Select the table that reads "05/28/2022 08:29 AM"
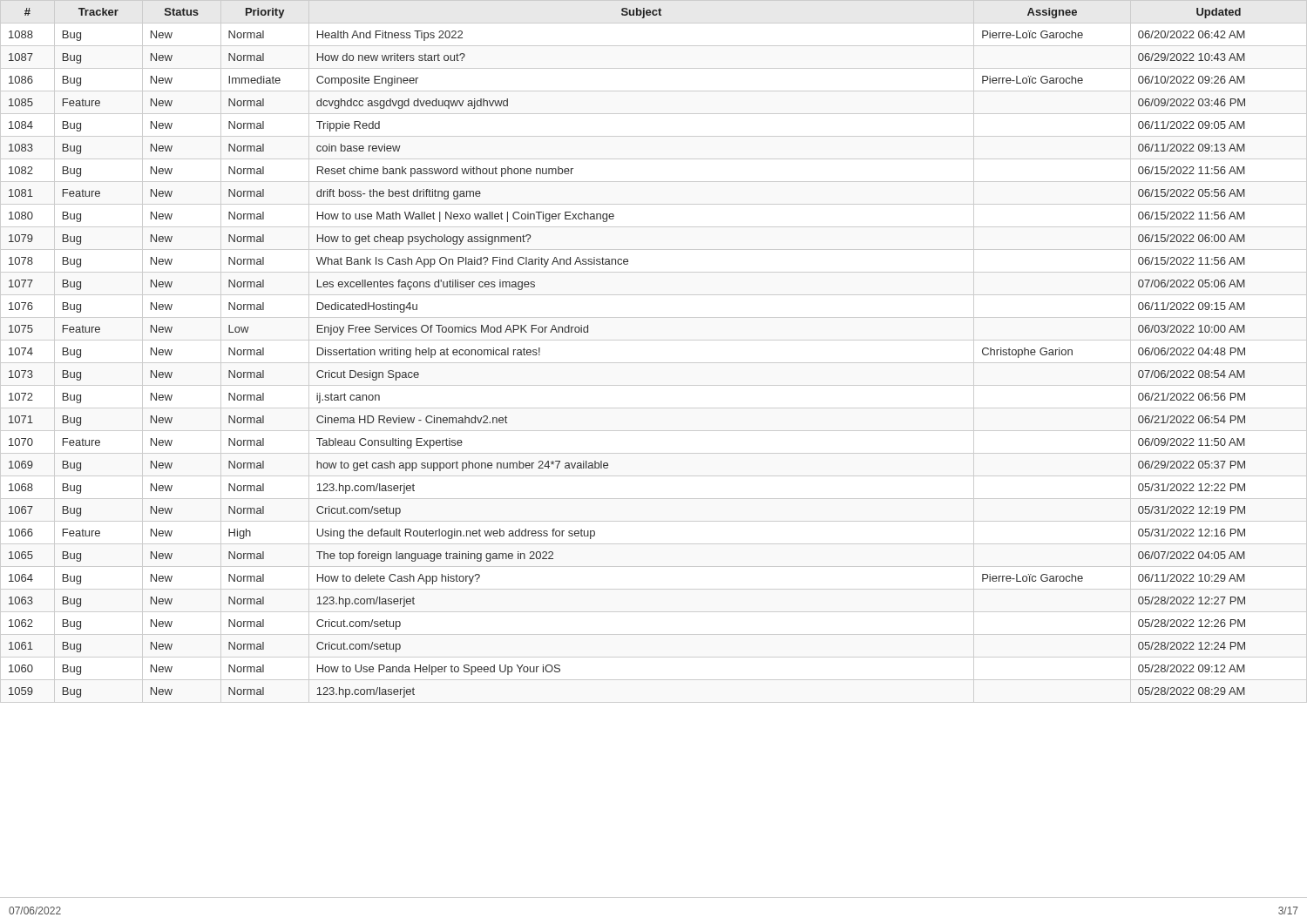The height and width of the screenshot is (924, 1307). point(654,449)
